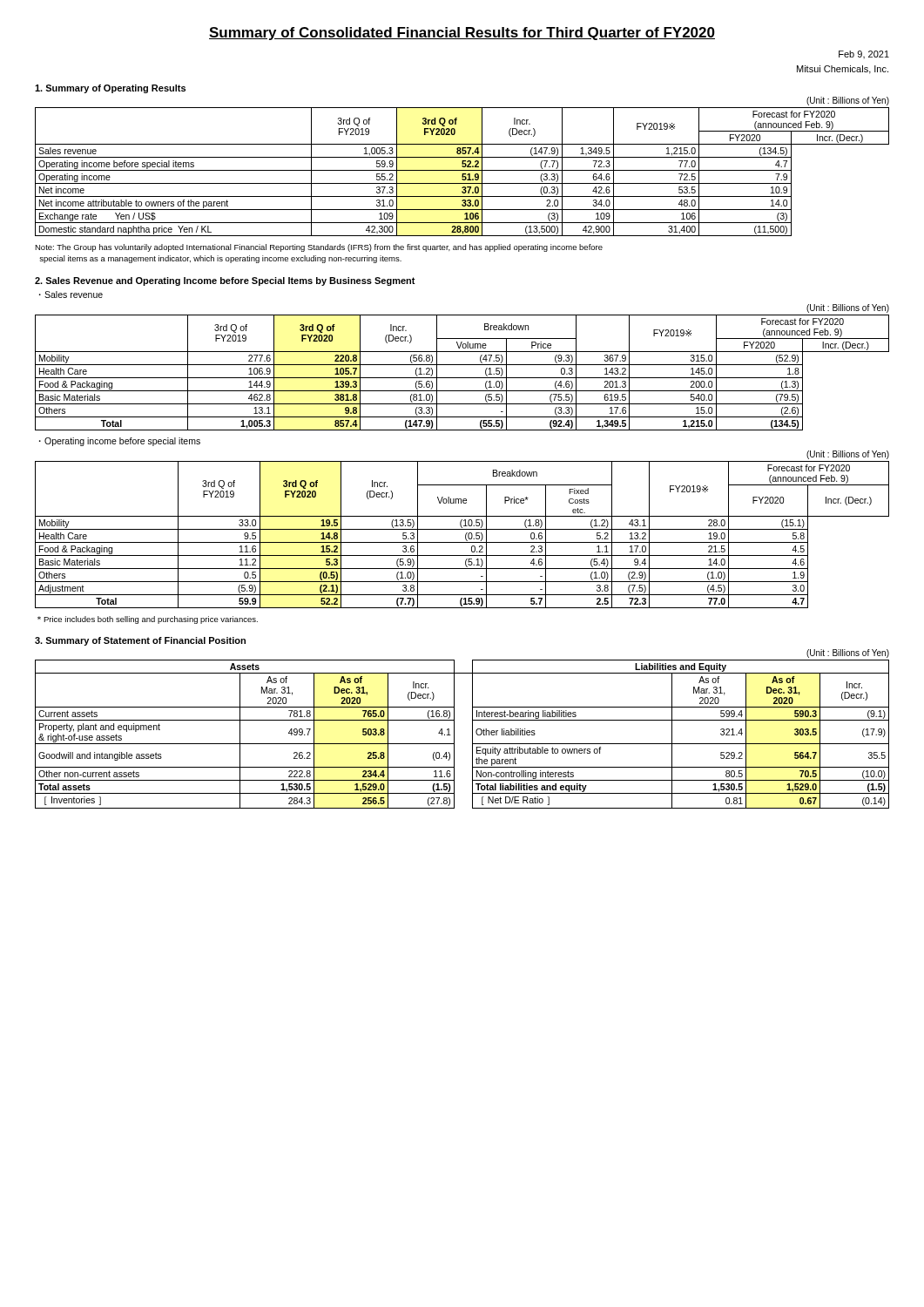The image size is (924, 1307).
Task: Locate the element starting "・Operating income before special items"
Action: click(x=118, y=441)
